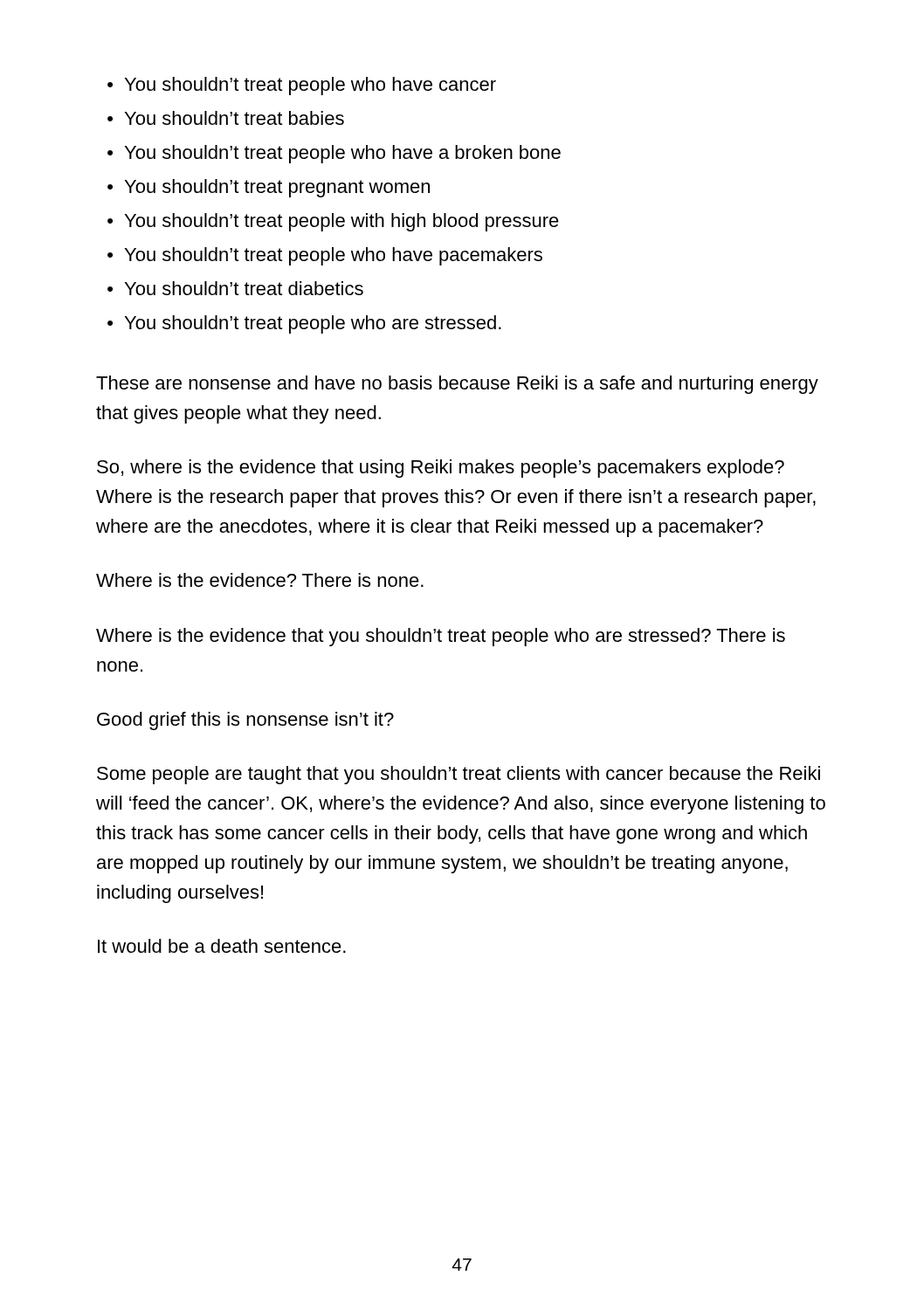This screenshot has height=1310, width=924.
Task: Locate the block of text that opens with "These are nonsense and"
Action: coord(457,398)
